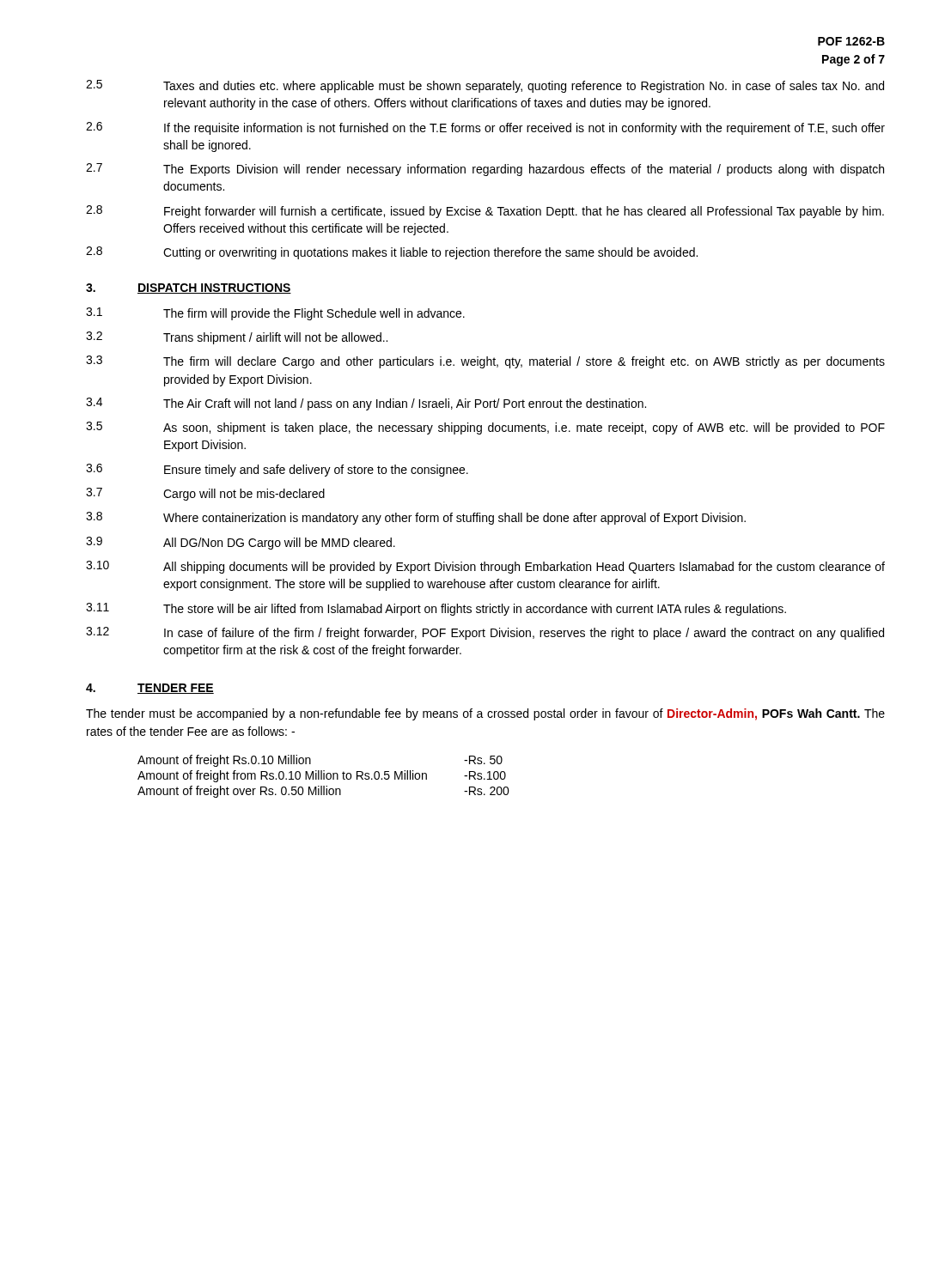The width and height of the screenshot is (945, 1288).
Task: Point to the block starting "3.7 Cargo will not be mis-declared"
Action: coord(205,494)
